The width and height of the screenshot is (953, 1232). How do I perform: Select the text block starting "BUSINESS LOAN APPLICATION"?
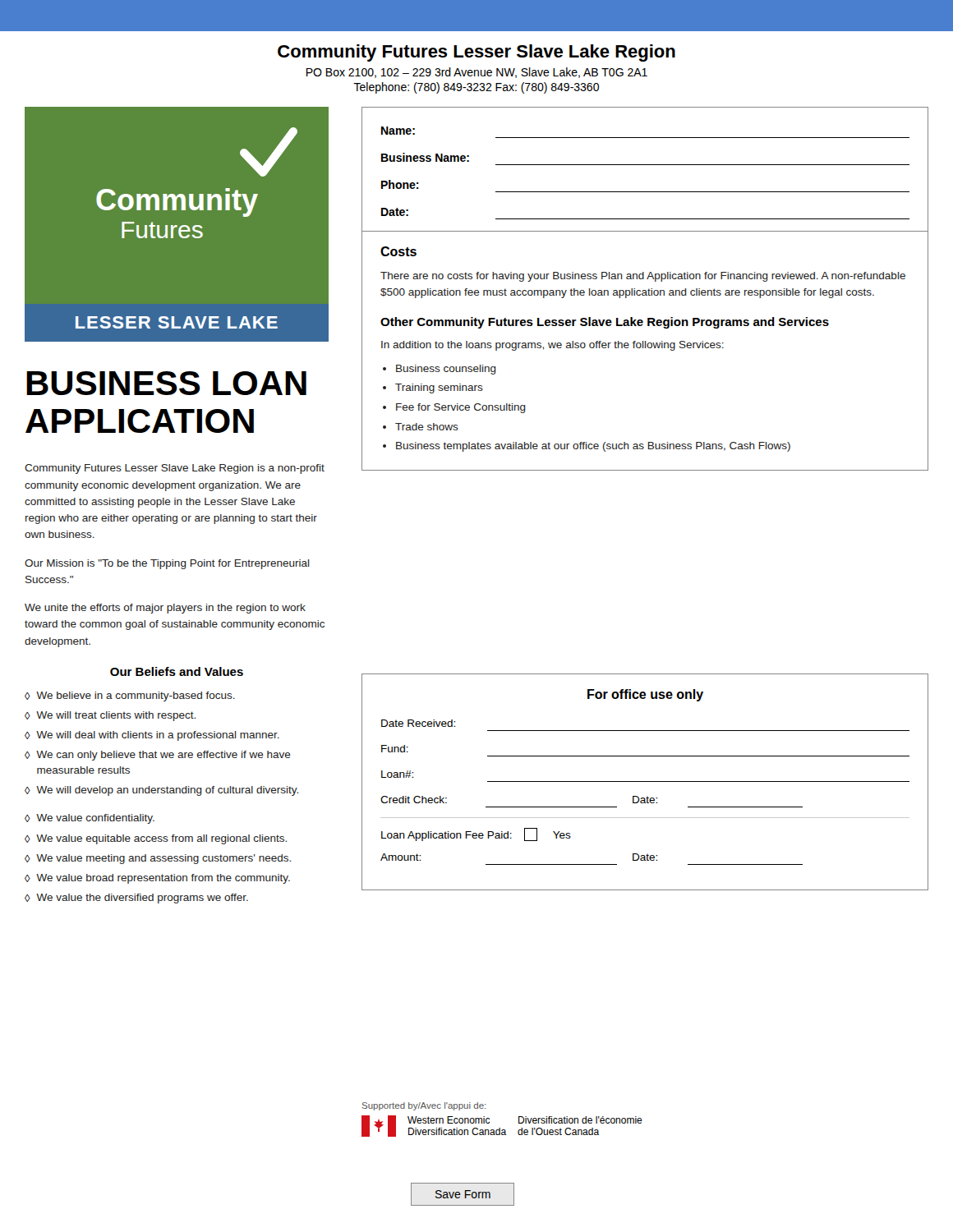(x=167, y=403)
